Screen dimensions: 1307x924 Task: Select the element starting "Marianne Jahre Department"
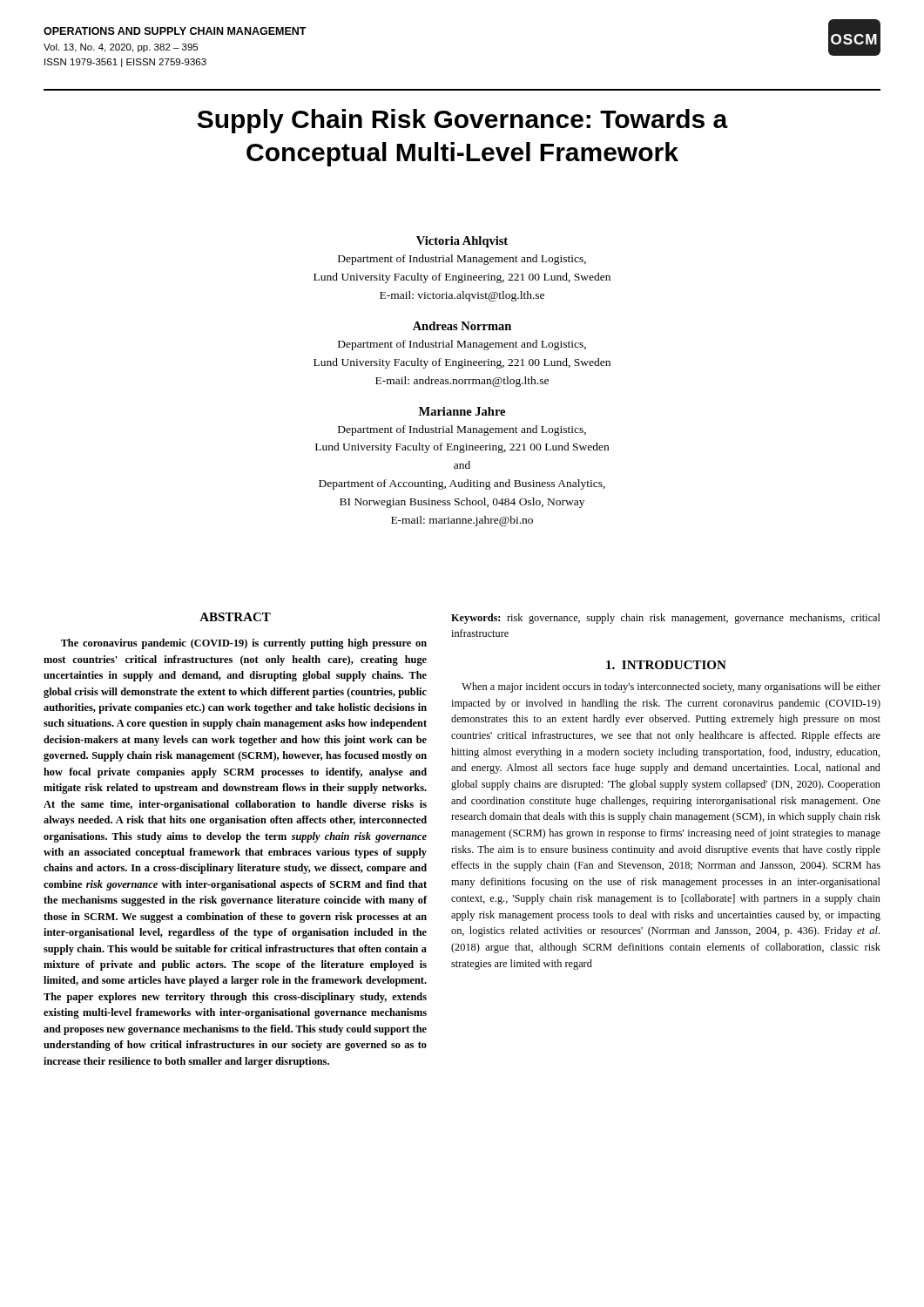(x=462, y=467)
